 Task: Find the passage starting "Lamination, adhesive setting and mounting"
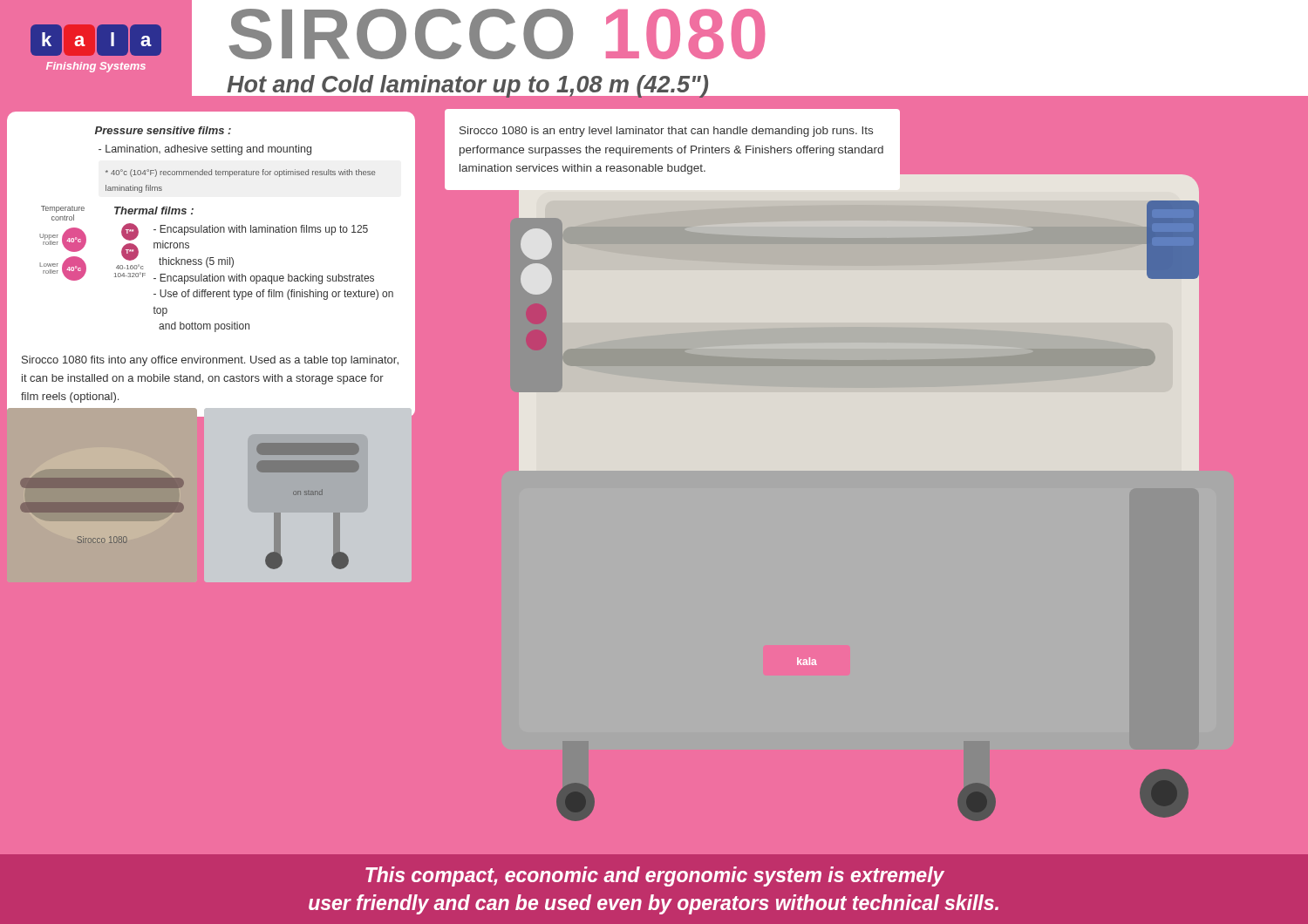pyautogui.click(x=205, y=149)
